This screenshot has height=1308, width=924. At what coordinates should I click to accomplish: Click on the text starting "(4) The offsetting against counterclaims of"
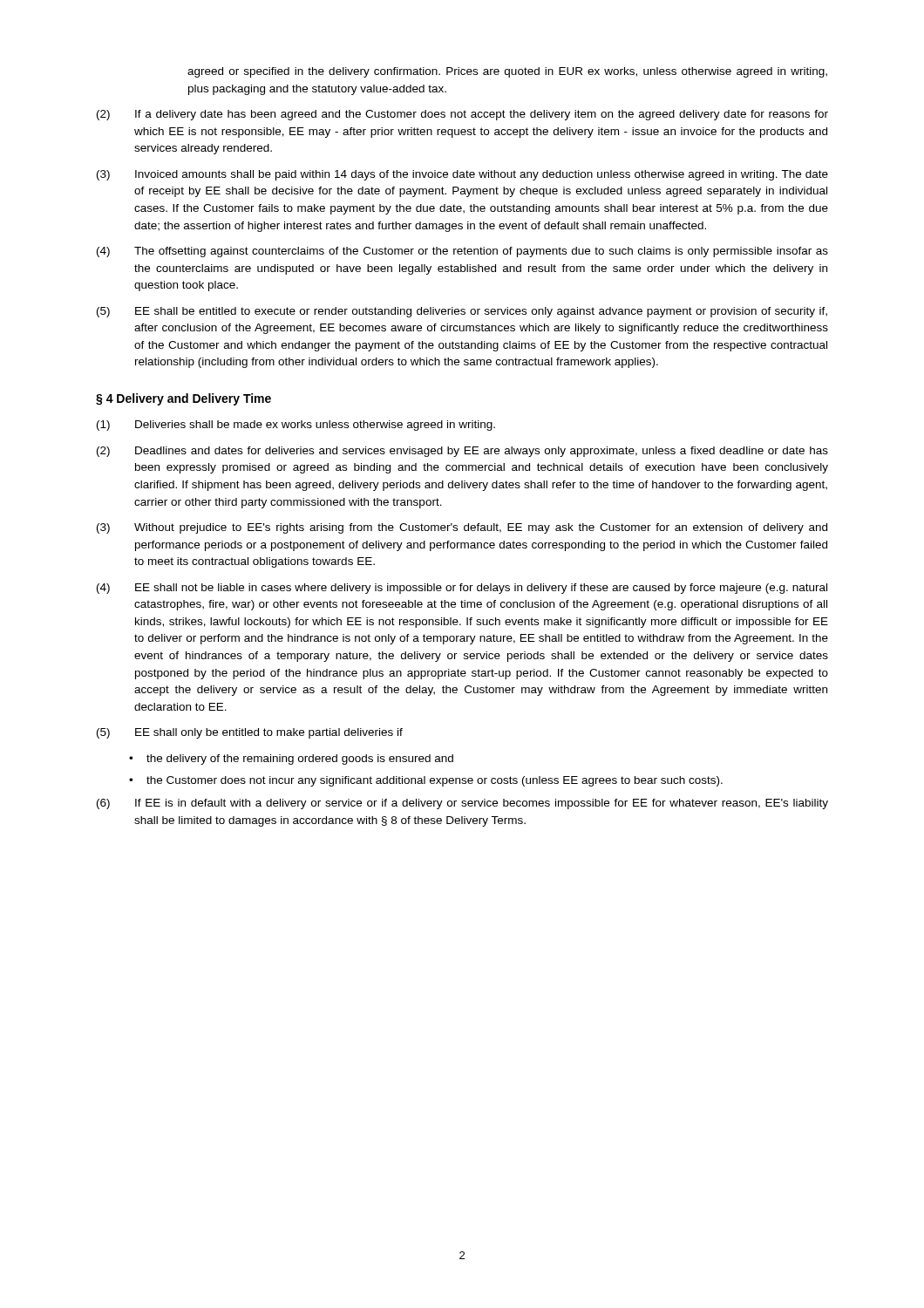point(462,268)
